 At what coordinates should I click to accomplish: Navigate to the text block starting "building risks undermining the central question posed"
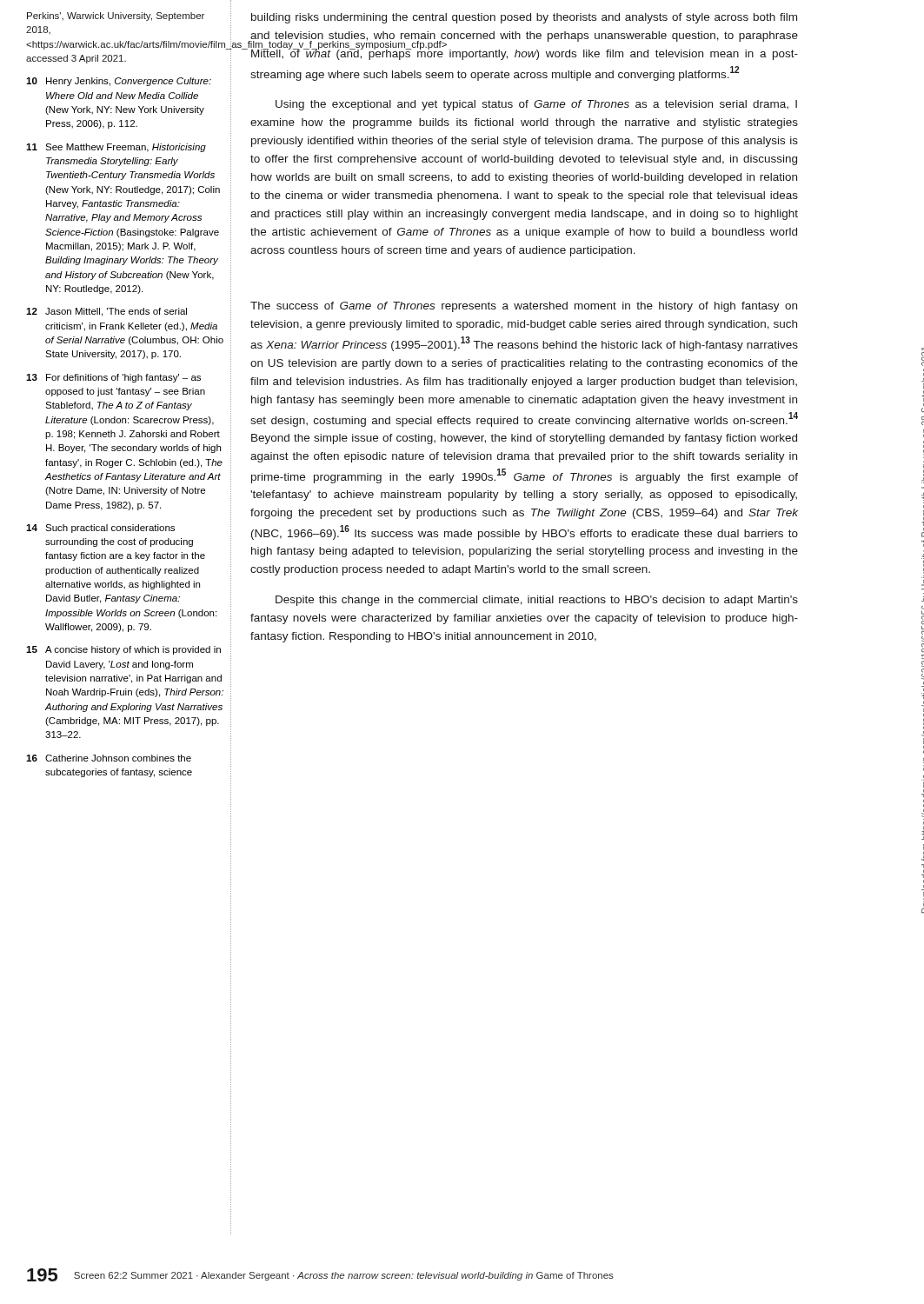click(x=524, y=46)
